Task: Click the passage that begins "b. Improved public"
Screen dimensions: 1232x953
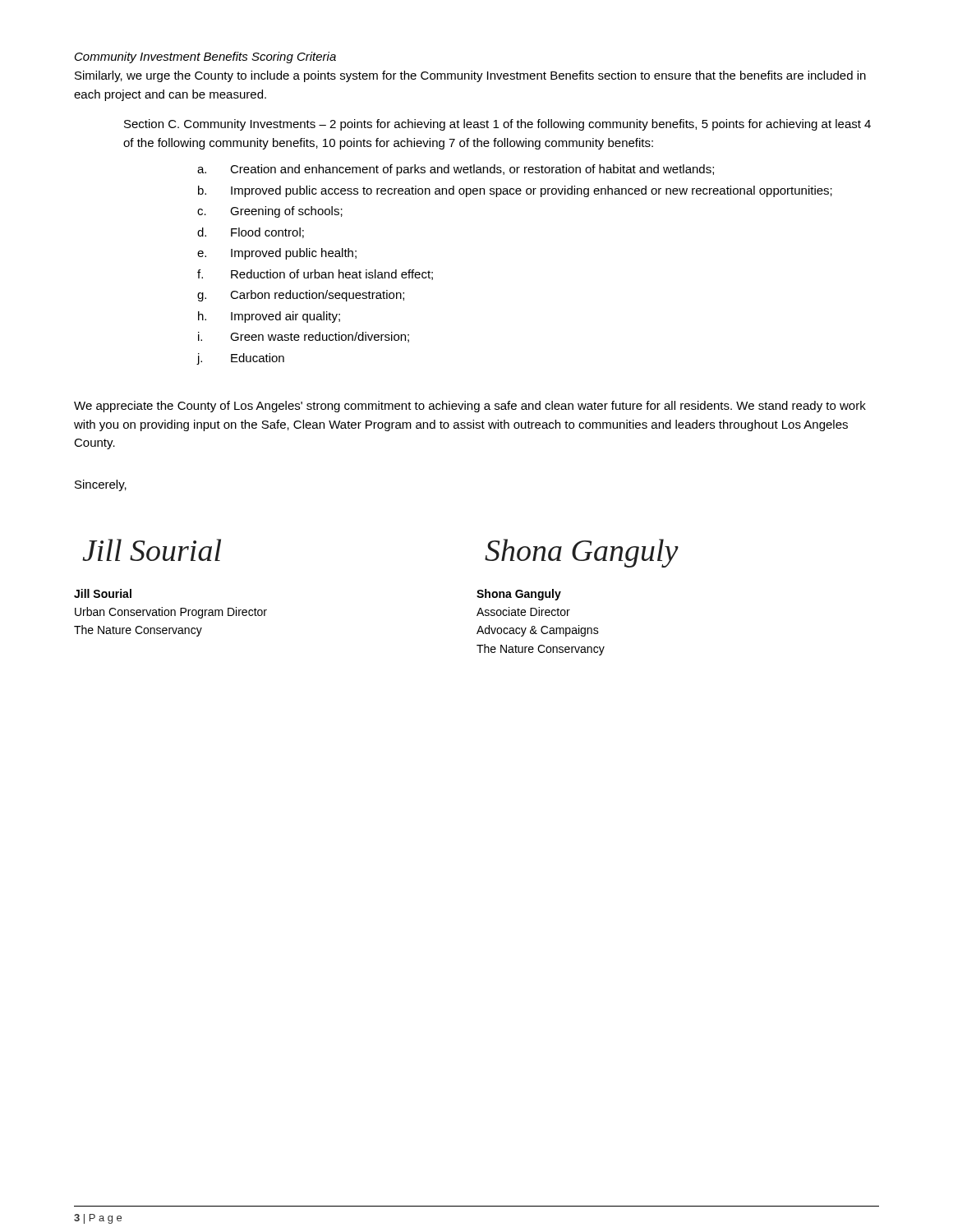Action: (515, 190)
